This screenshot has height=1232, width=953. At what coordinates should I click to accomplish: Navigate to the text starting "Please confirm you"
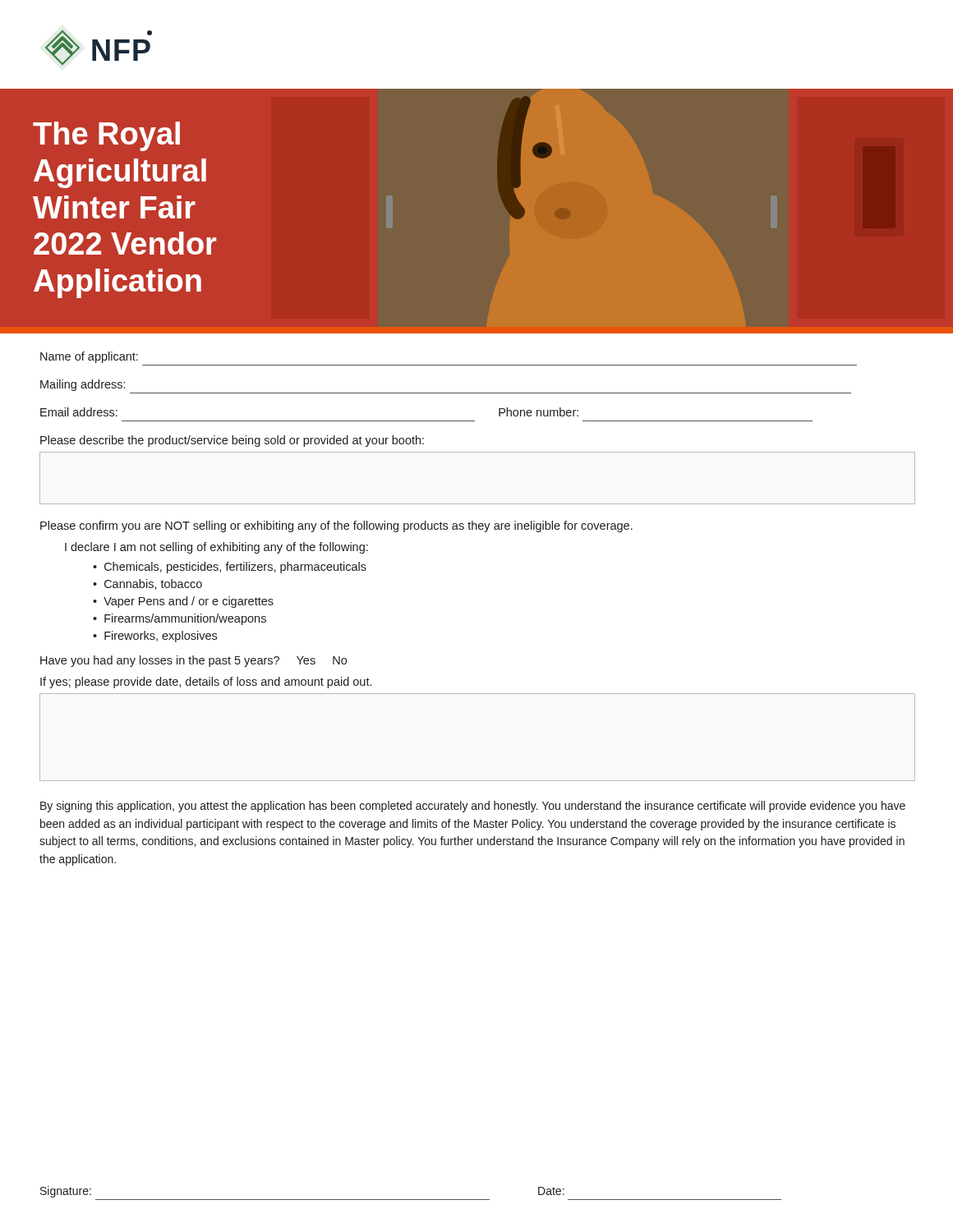(336, 526)
